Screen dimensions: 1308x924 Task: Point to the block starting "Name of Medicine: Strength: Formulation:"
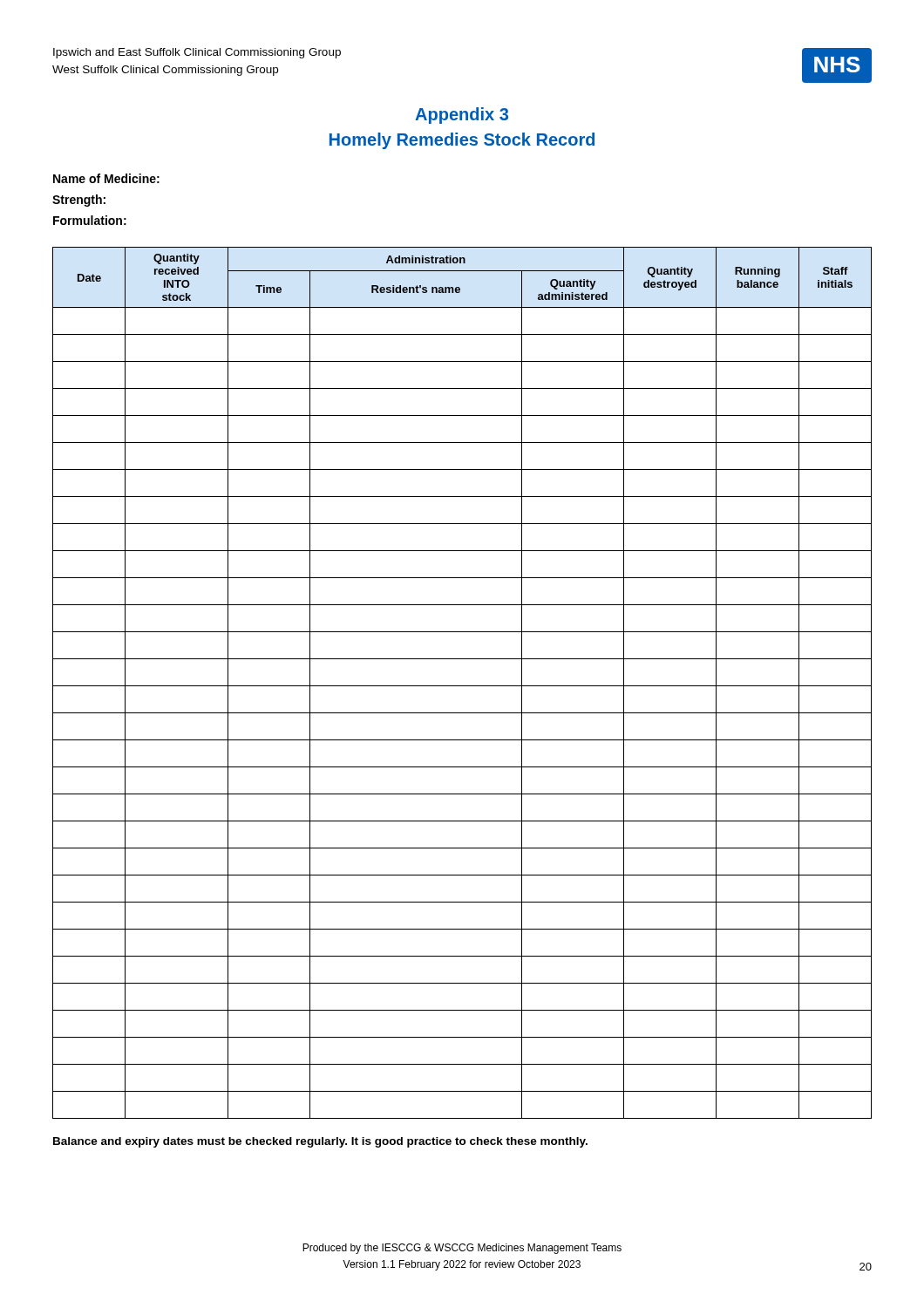pyautogui.click(x=106, y=178)
